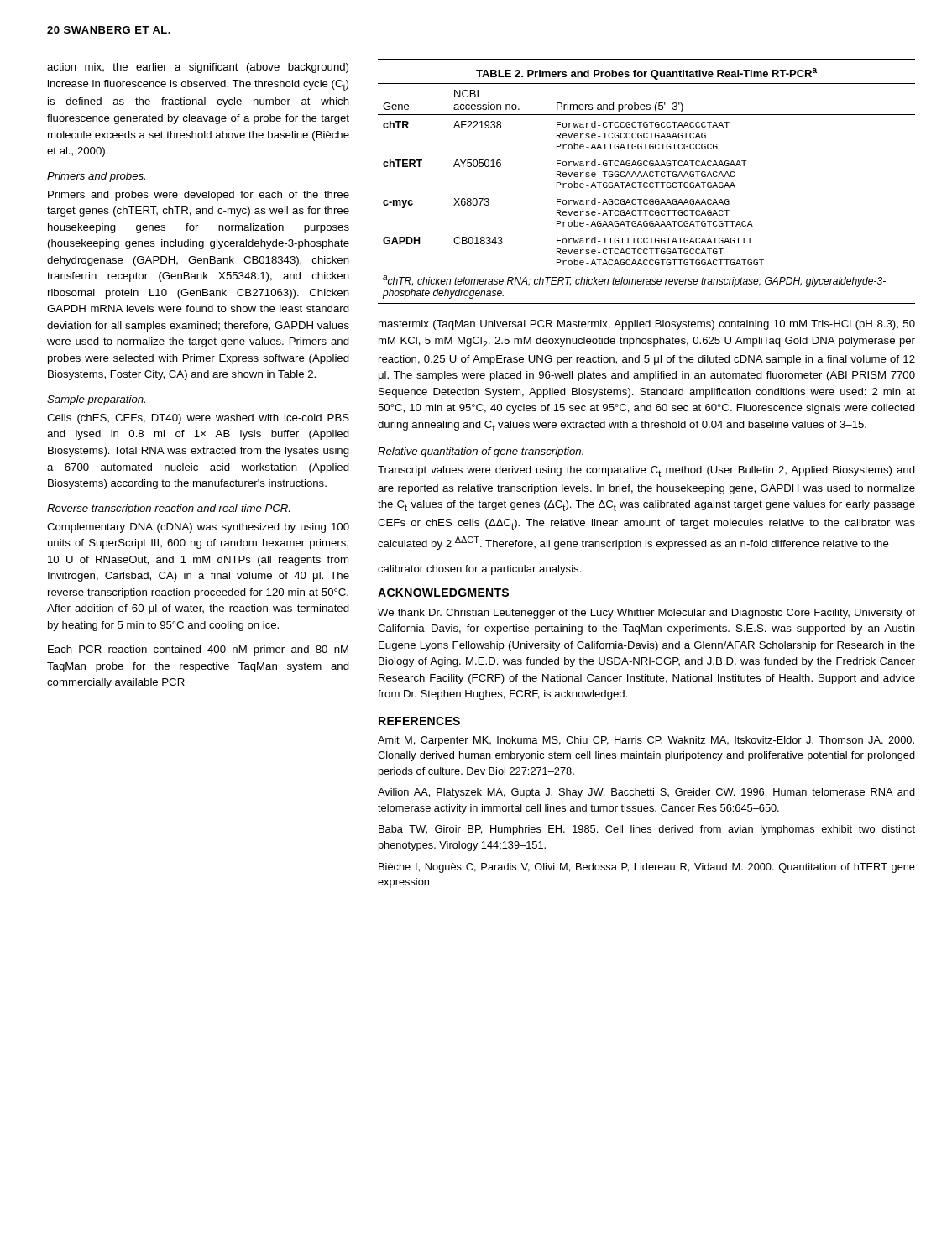
Task: Find the element starting "Baba TW, Giroir BP, Humphries"
Action: click(x=646, y=837)
